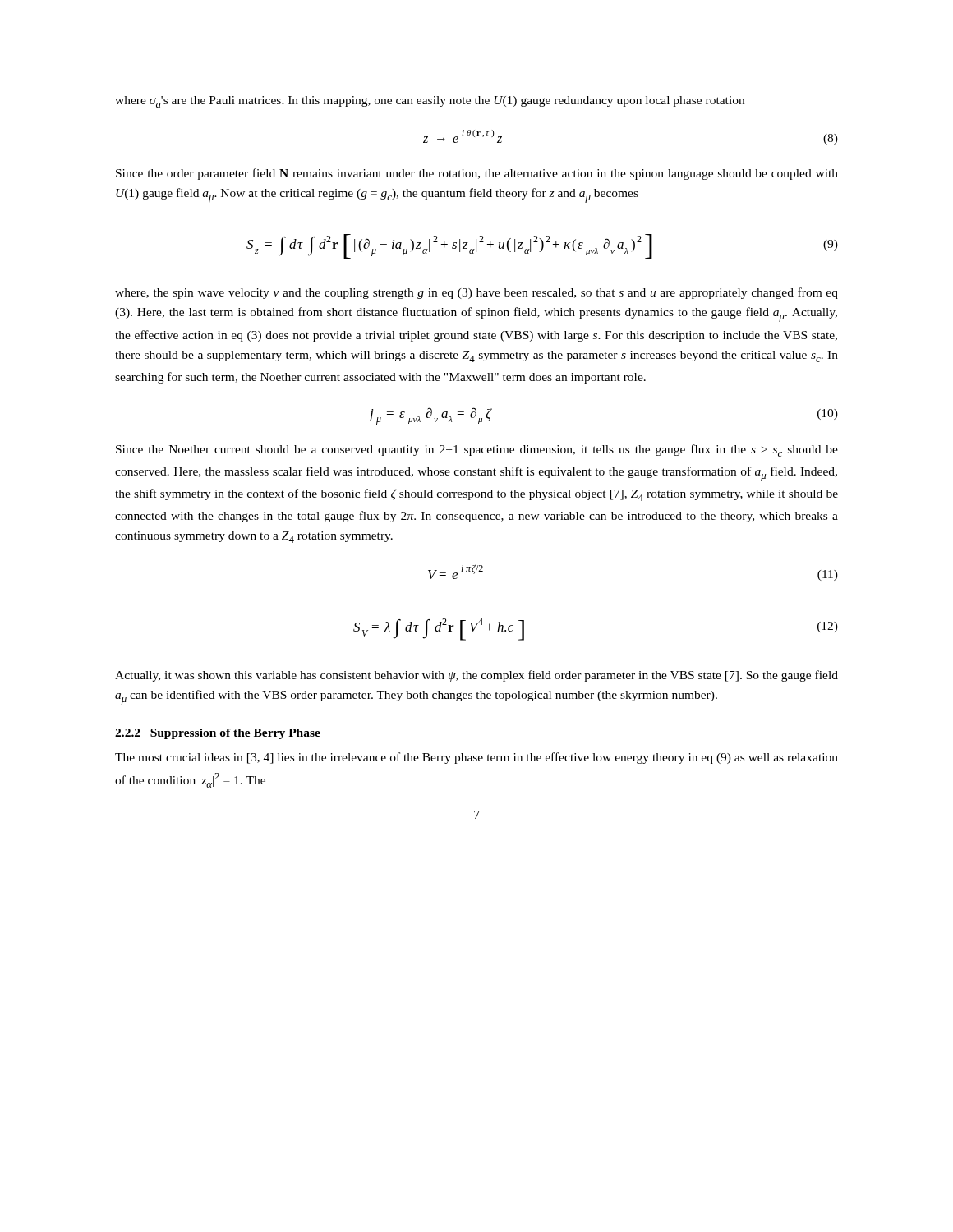Click on the passage starting "Since the order parameter field N"
The image size is (953, 1232).
476,185
